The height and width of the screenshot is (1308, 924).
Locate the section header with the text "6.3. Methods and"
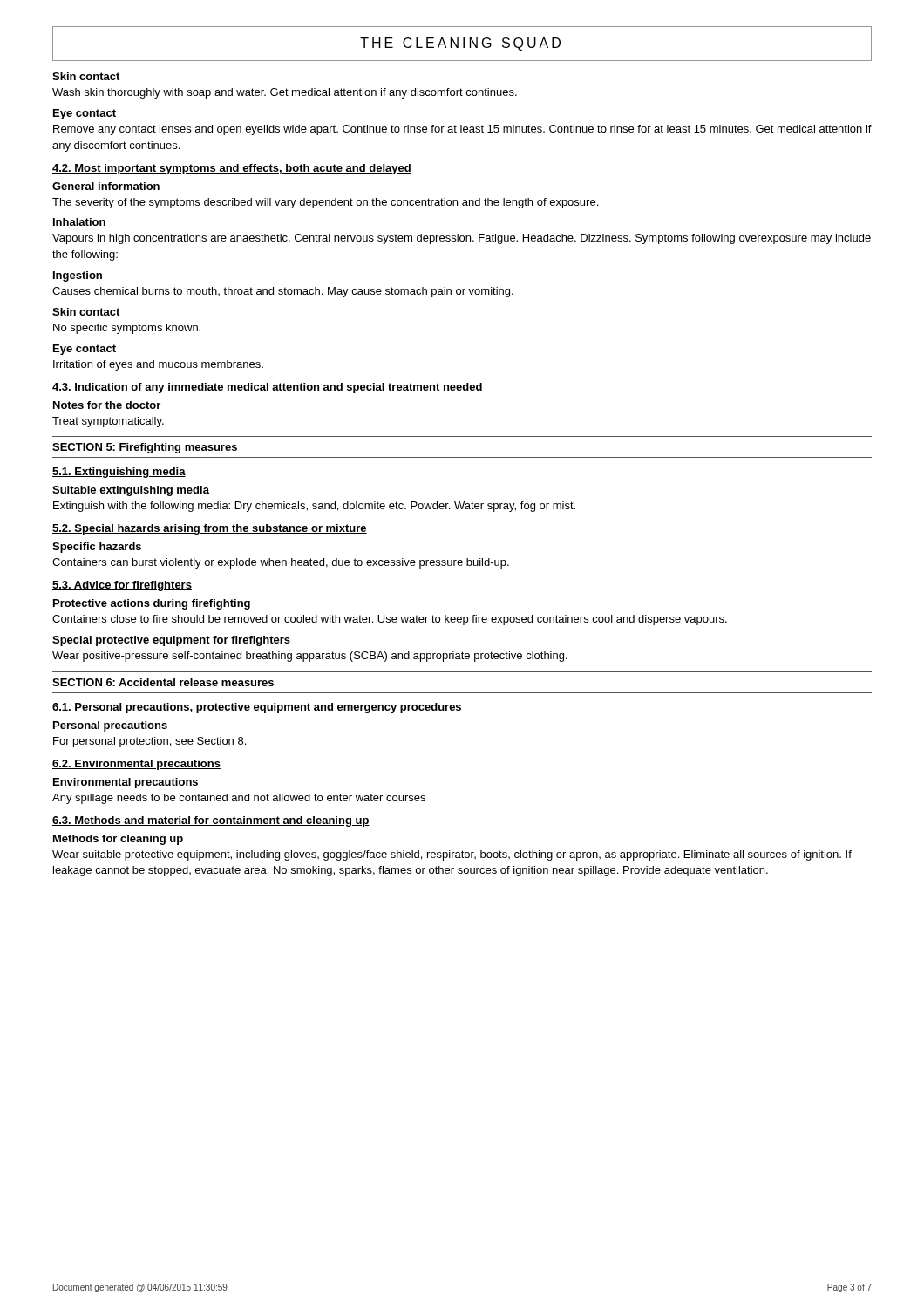pos(211,820)
